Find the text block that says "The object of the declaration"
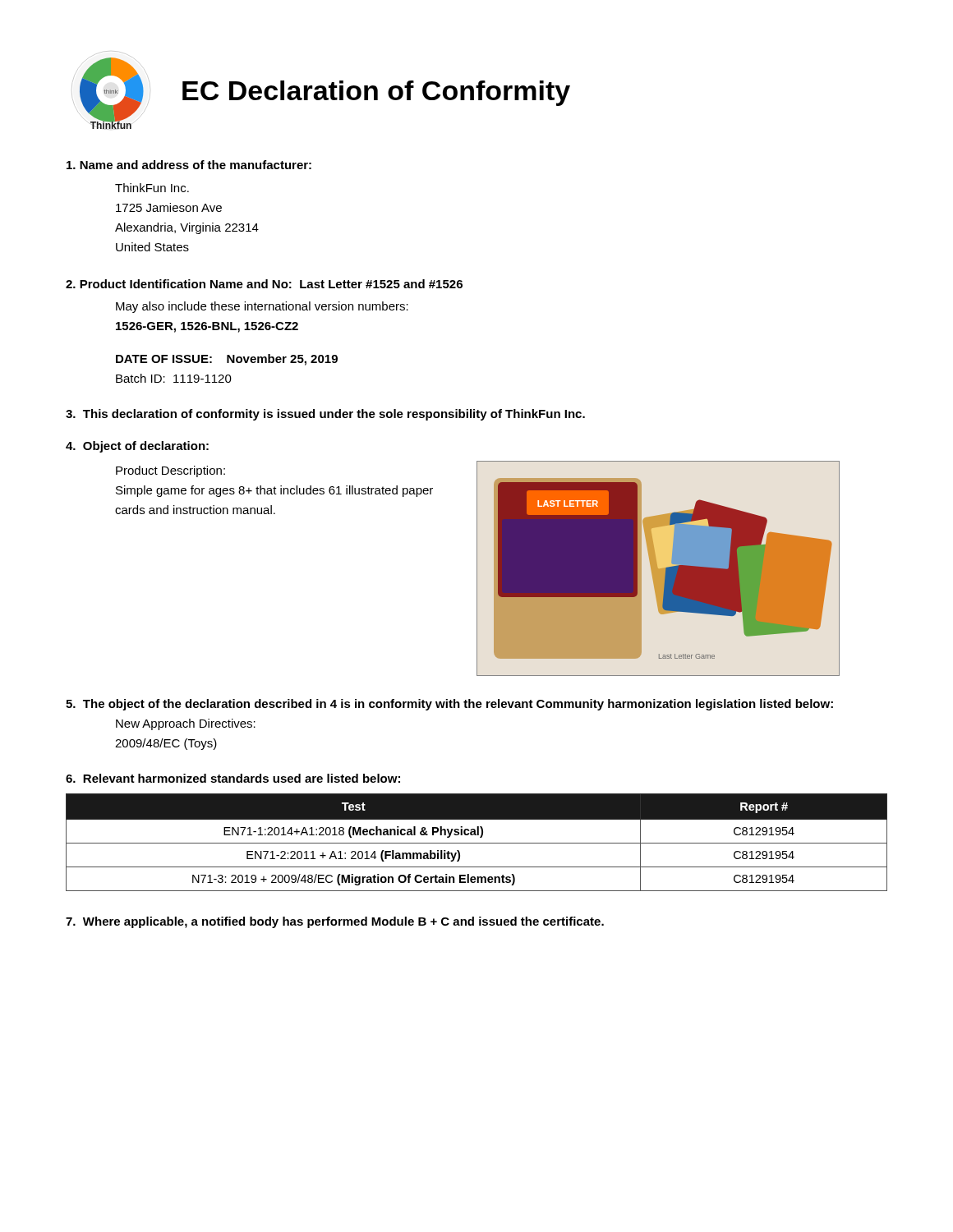 (449, 705)
